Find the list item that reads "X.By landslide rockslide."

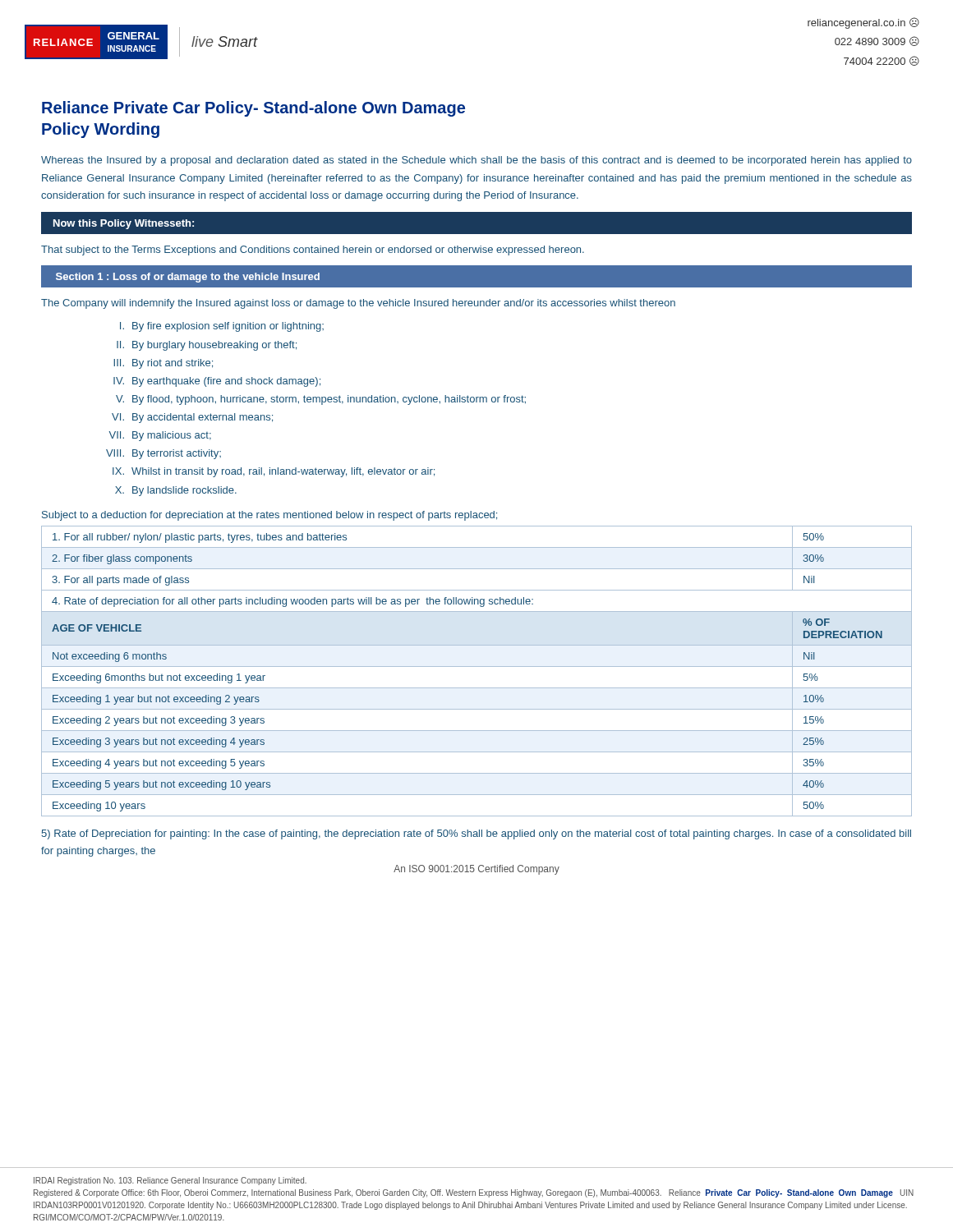point(164,490)
